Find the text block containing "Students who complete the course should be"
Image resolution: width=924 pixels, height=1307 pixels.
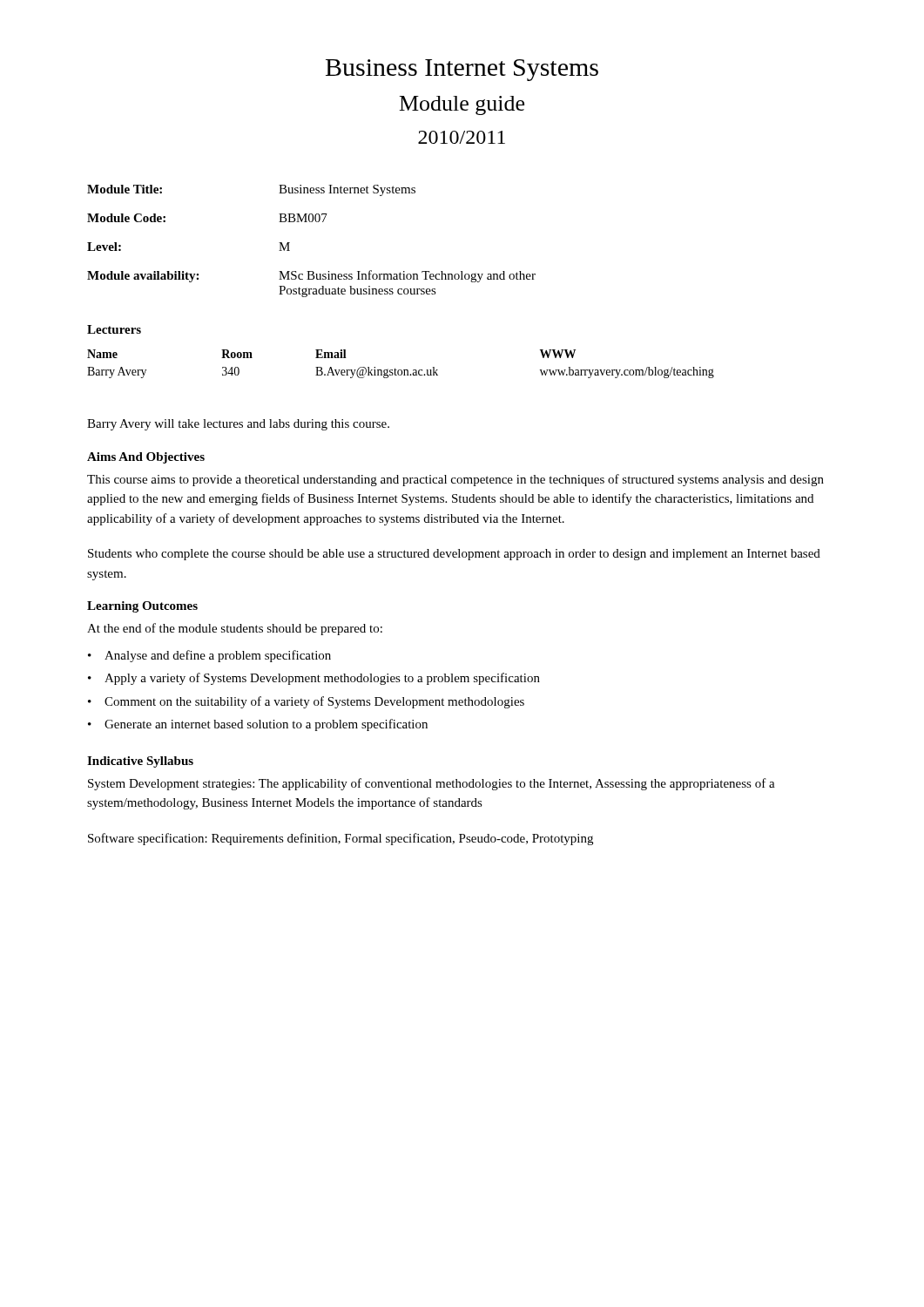[x=454, y=563]
